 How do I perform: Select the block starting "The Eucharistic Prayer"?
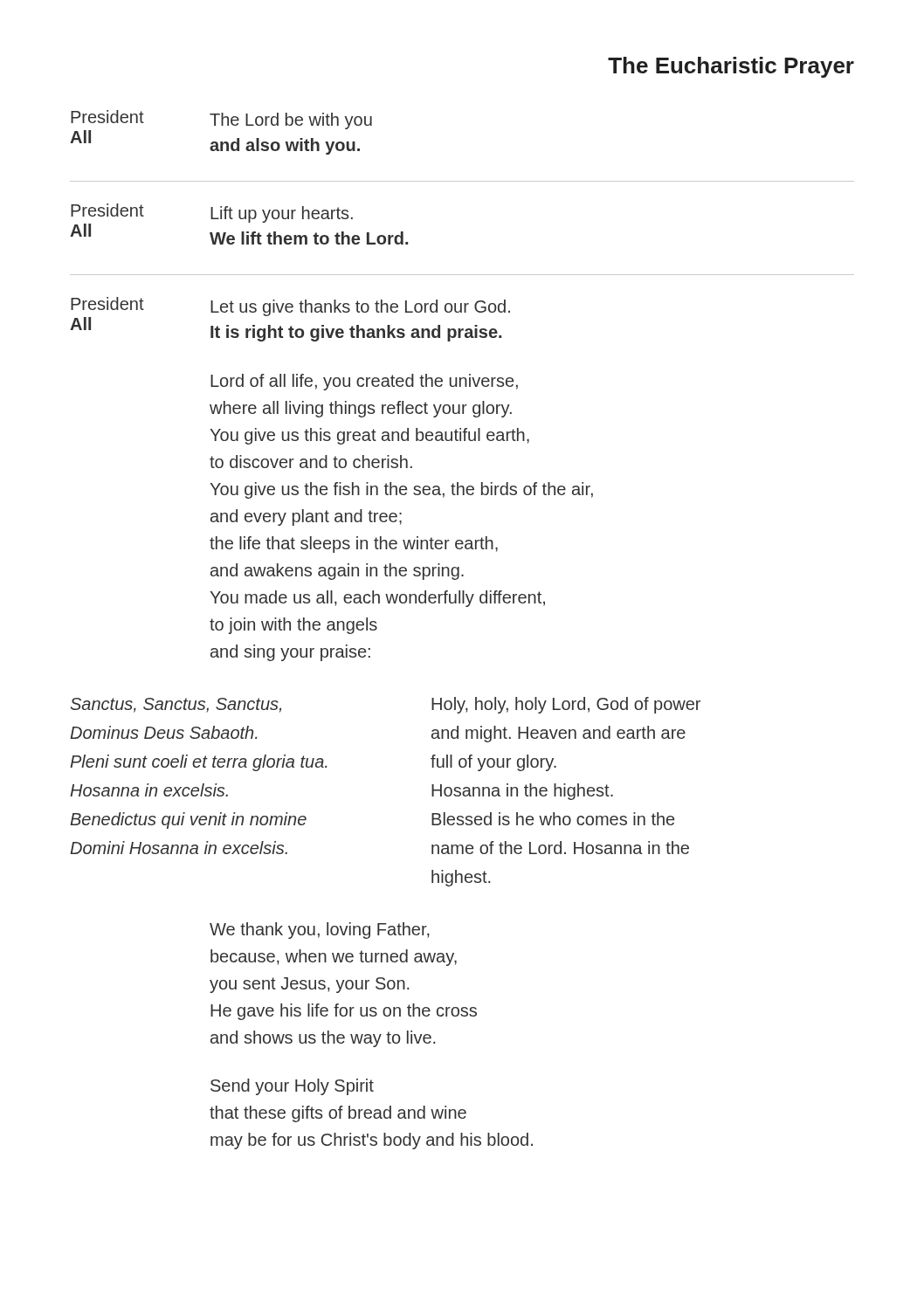pyautogui.click(x=731, y=66)
